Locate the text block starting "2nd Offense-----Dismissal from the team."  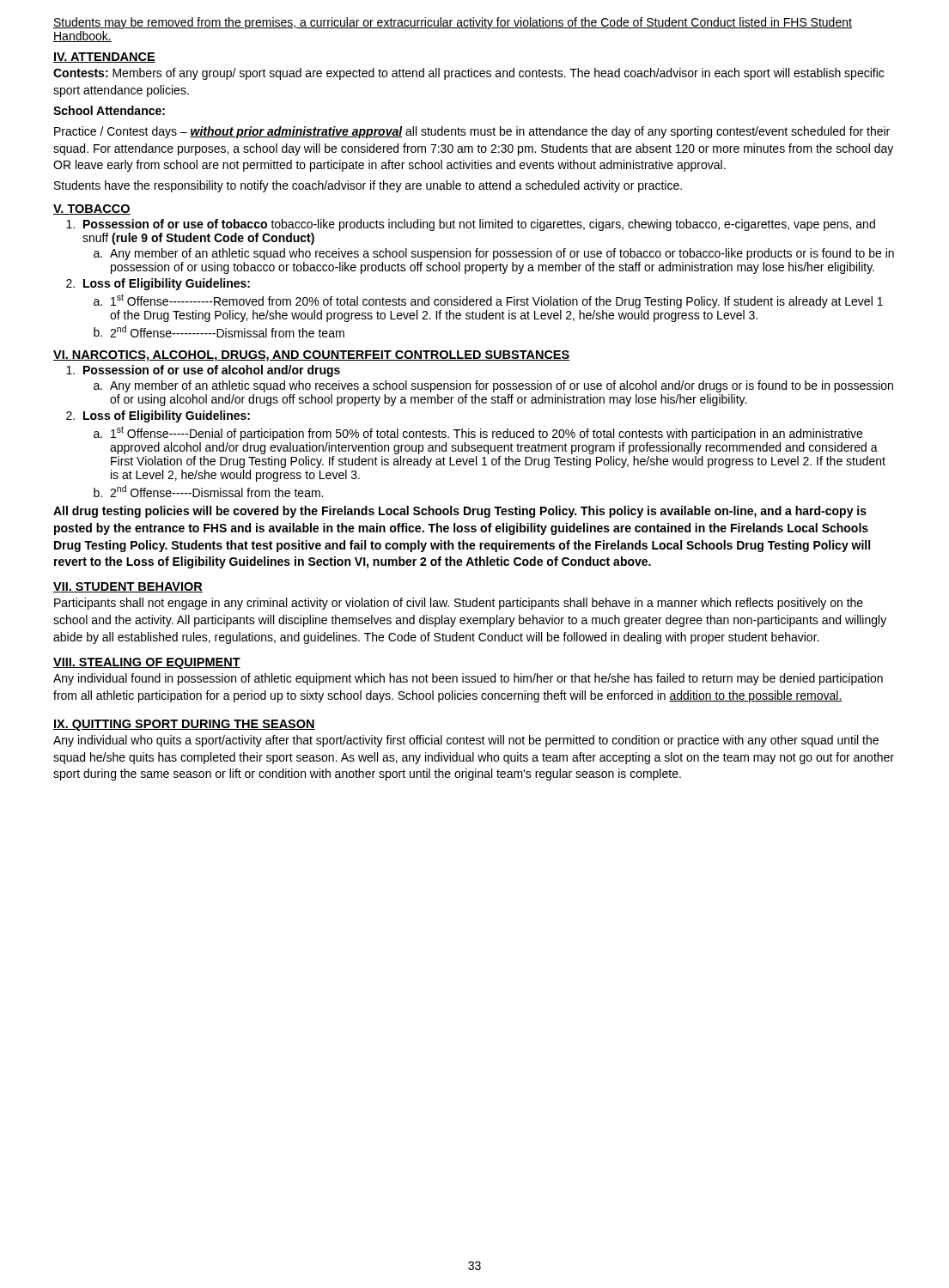coord(217,492)
